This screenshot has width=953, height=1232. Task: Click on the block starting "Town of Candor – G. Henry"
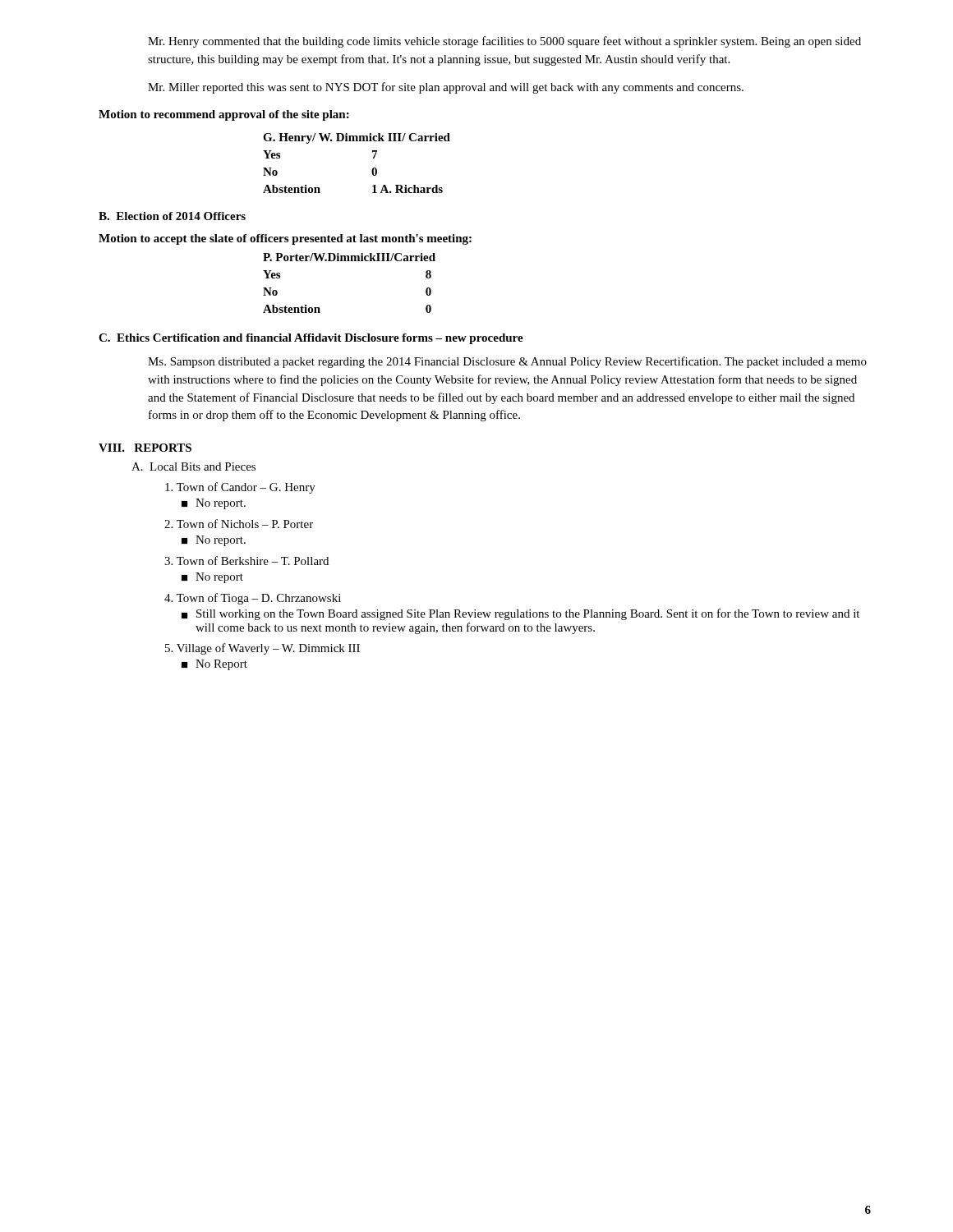240,487
